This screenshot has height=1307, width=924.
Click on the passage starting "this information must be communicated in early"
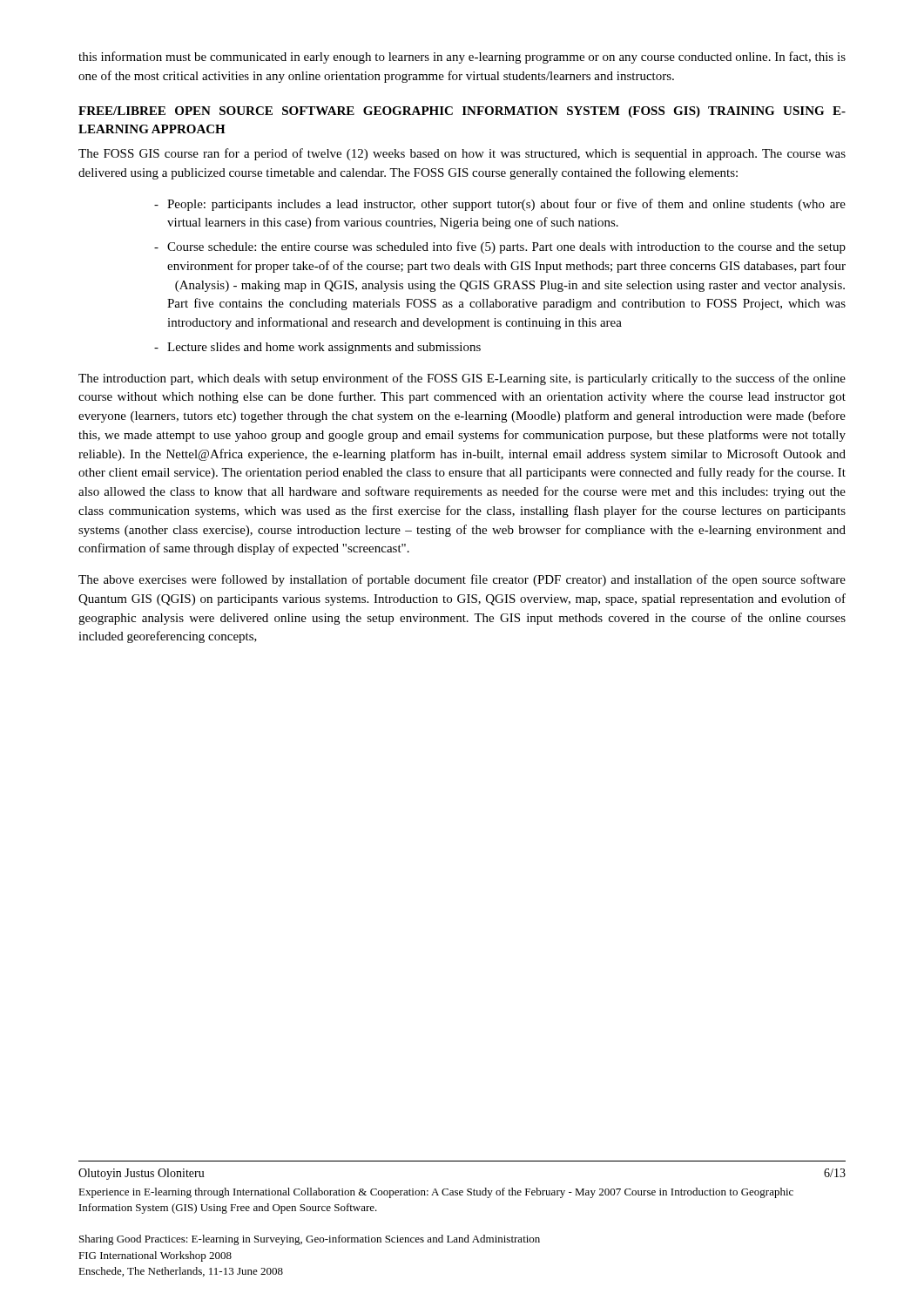tap(462, 66)
